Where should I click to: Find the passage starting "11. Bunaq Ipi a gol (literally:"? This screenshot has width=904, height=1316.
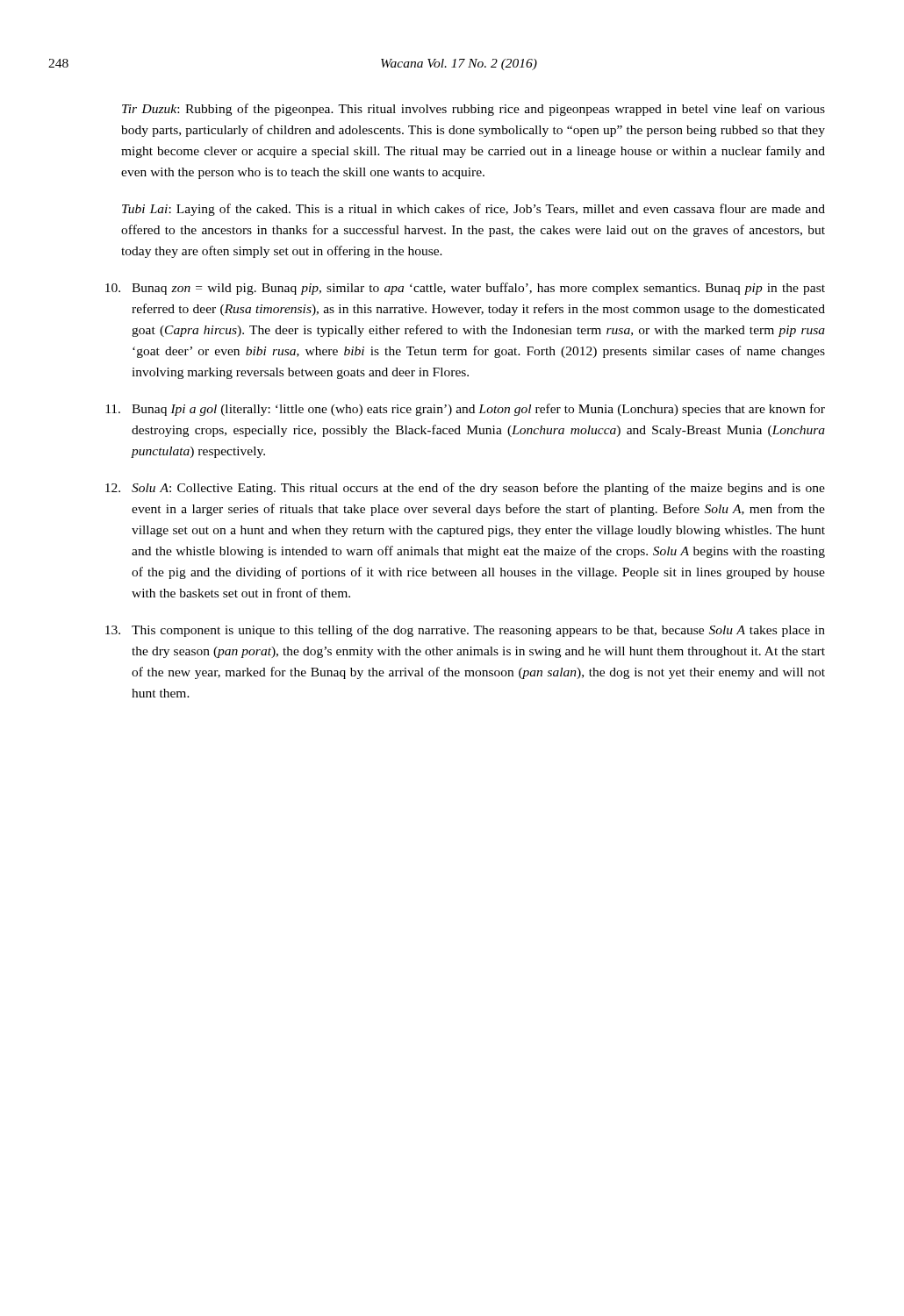click(437, 430)
